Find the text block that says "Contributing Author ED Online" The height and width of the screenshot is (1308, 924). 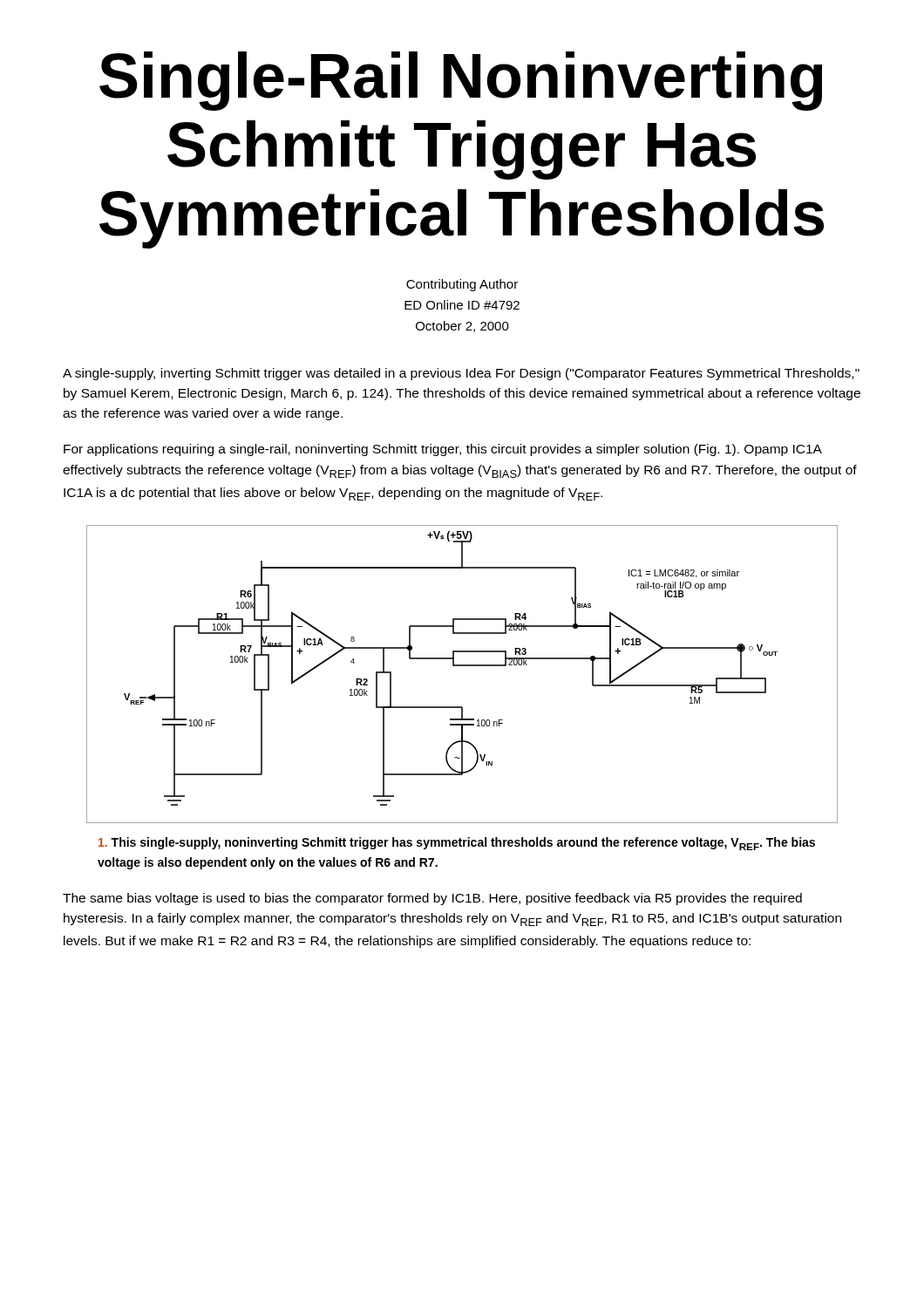pos(462,304)
